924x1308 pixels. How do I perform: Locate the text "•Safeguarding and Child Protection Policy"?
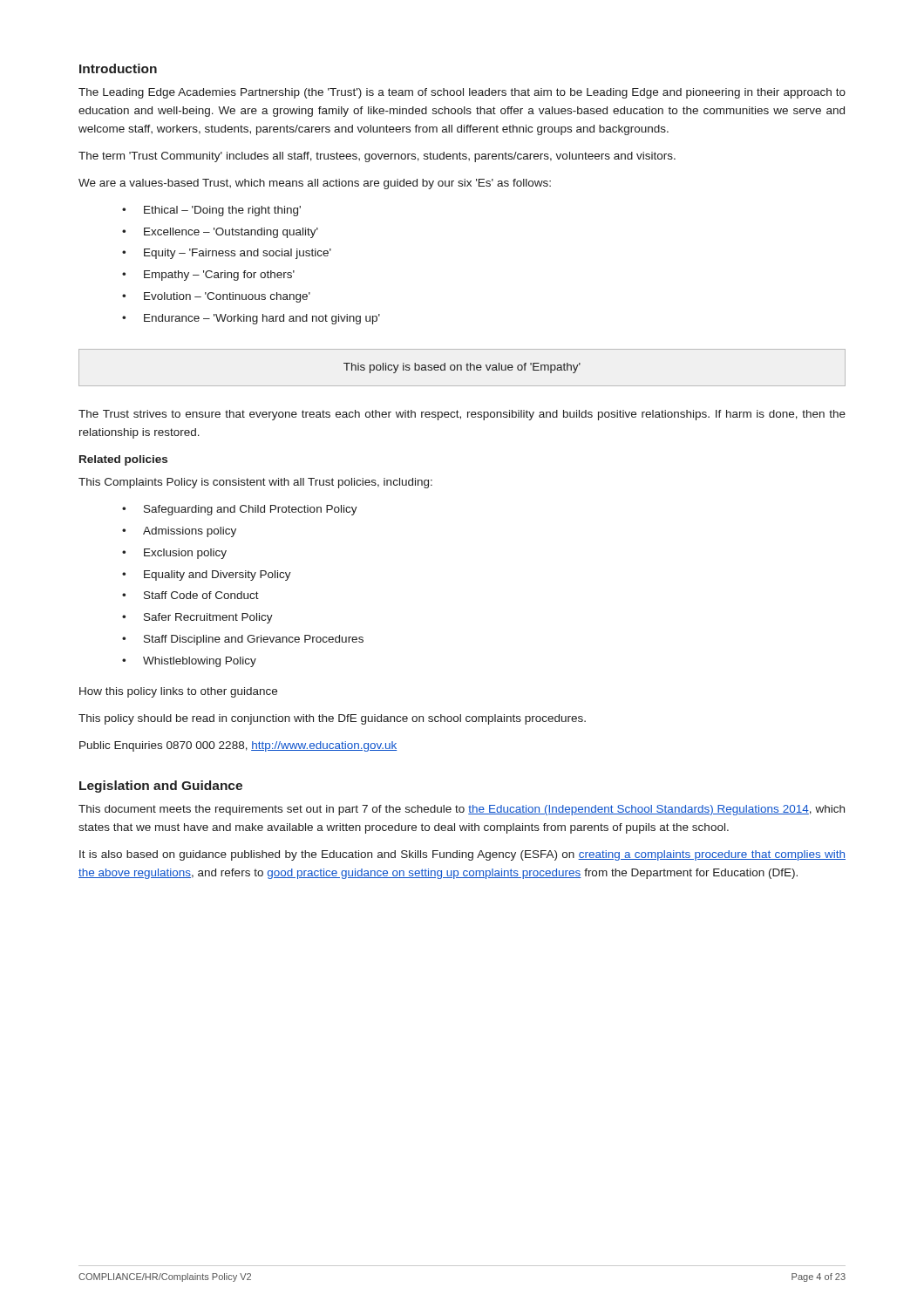pyautogui.click(x=239, y=509)
